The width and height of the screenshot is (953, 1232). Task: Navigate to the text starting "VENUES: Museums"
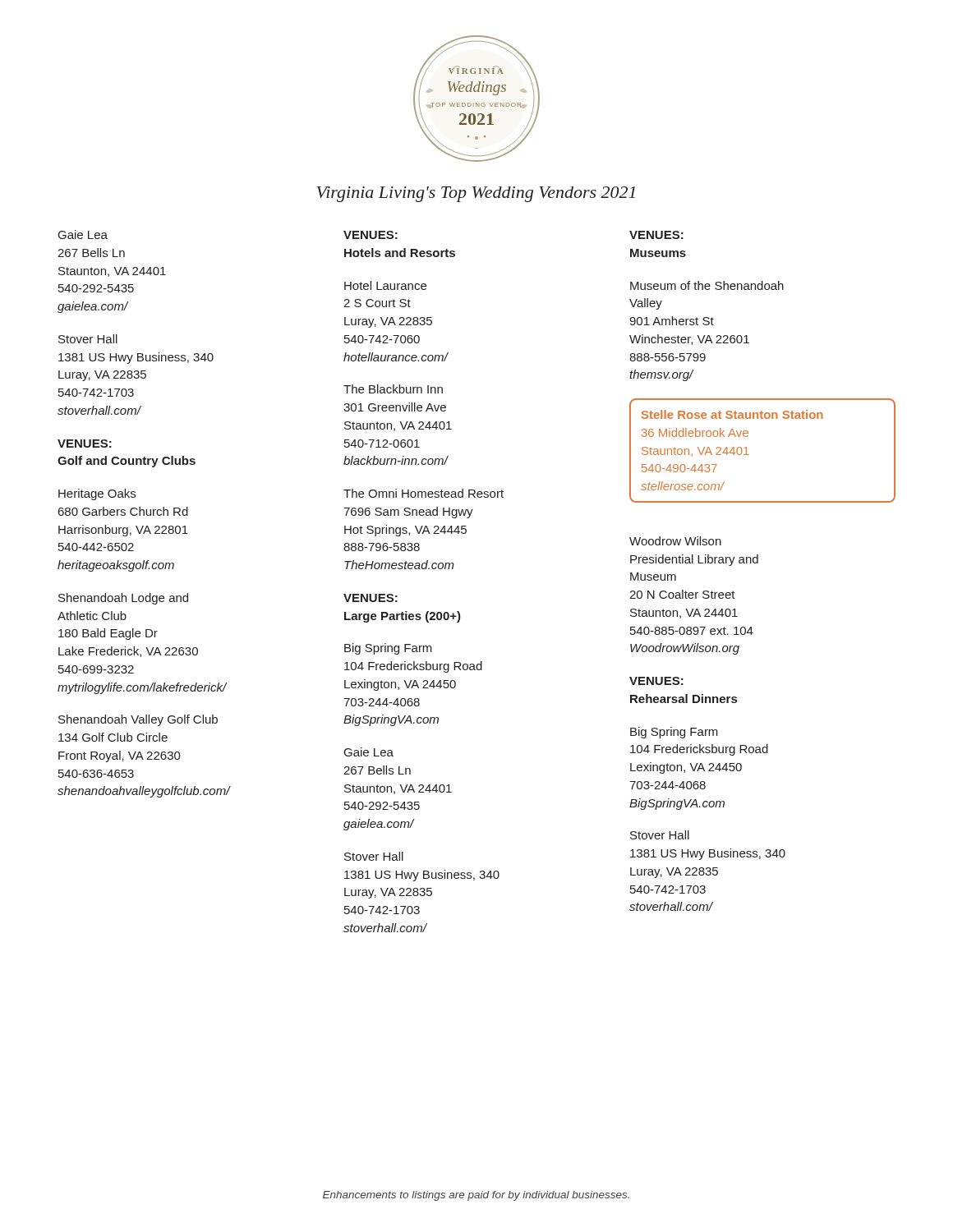coord(658,243)
